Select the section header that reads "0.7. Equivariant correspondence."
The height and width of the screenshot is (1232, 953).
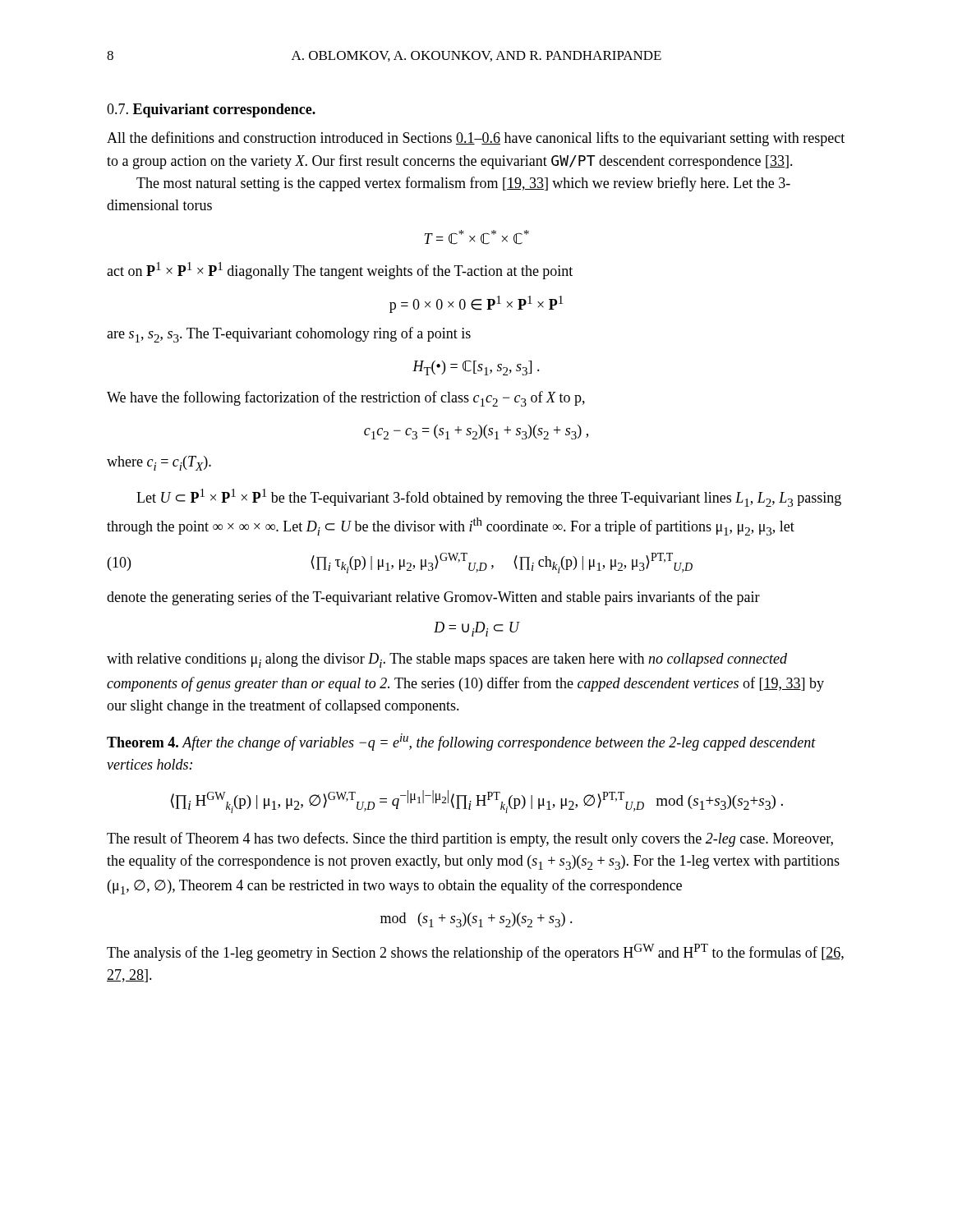(211, 109)
